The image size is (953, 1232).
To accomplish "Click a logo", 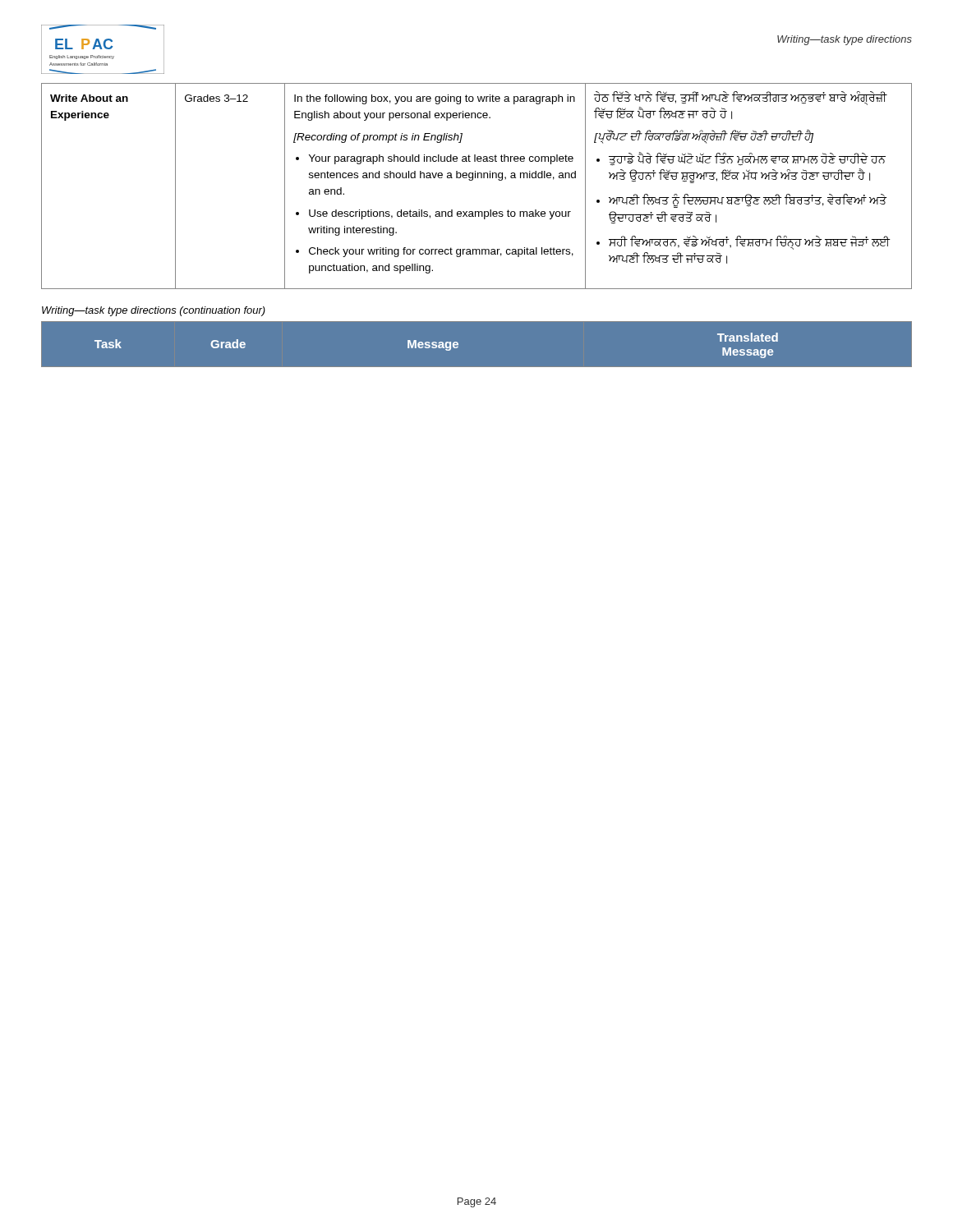I will coord(103,51).
